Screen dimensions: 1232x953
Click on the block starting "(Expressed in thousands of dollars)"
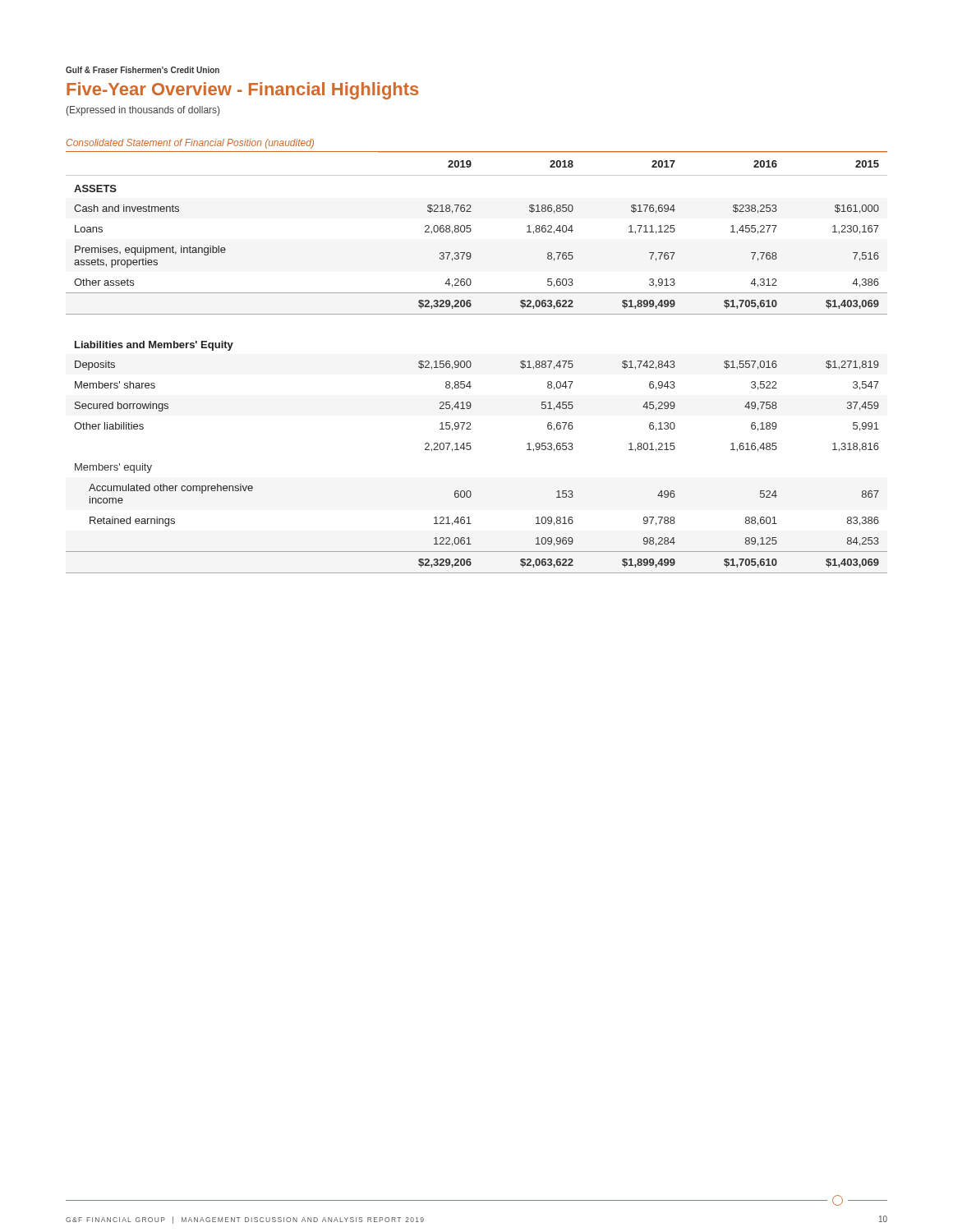pyautogui.click(x=143, y=110)
